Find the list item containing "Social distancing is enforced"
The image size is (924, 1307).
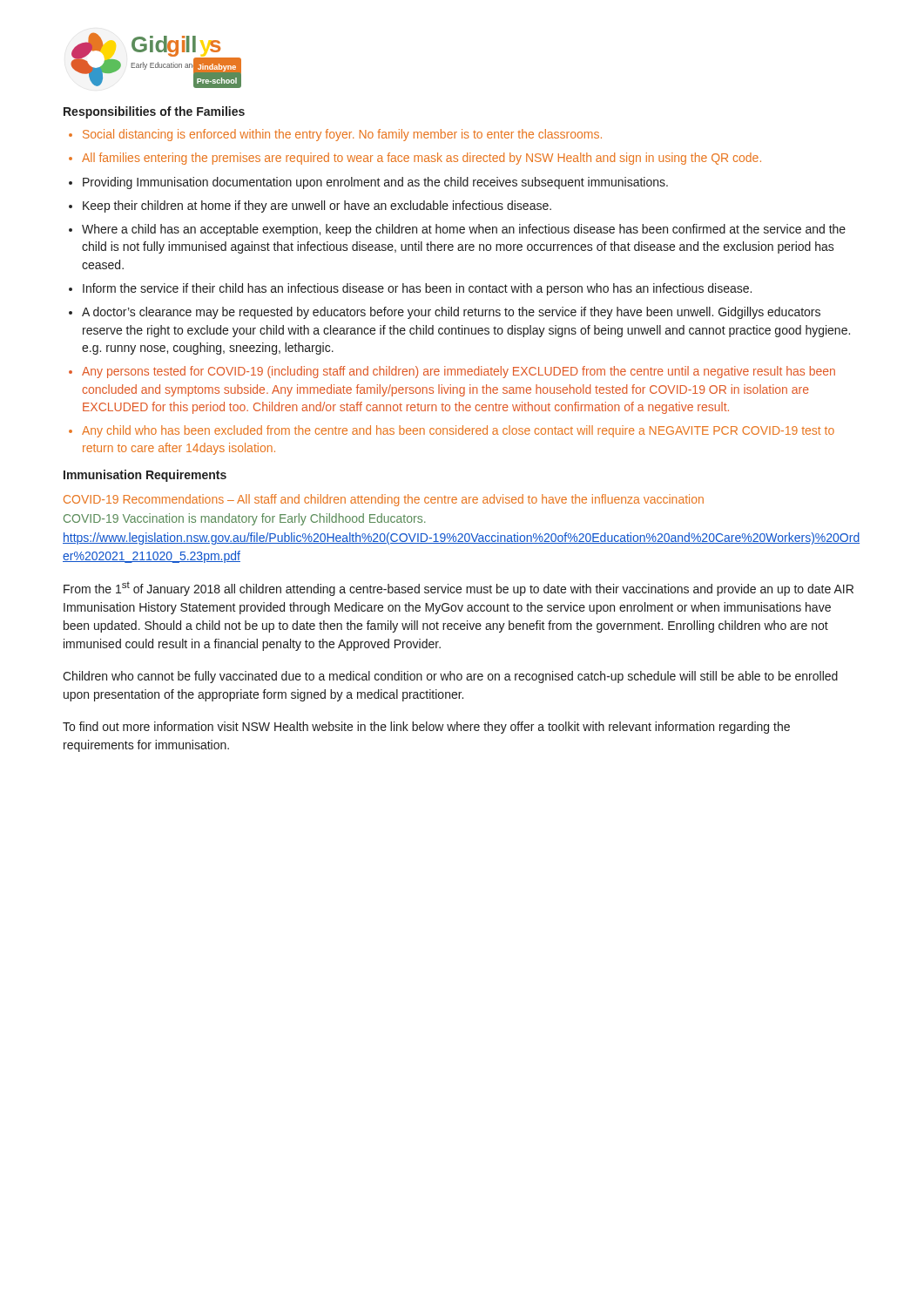tap(342, 134)
